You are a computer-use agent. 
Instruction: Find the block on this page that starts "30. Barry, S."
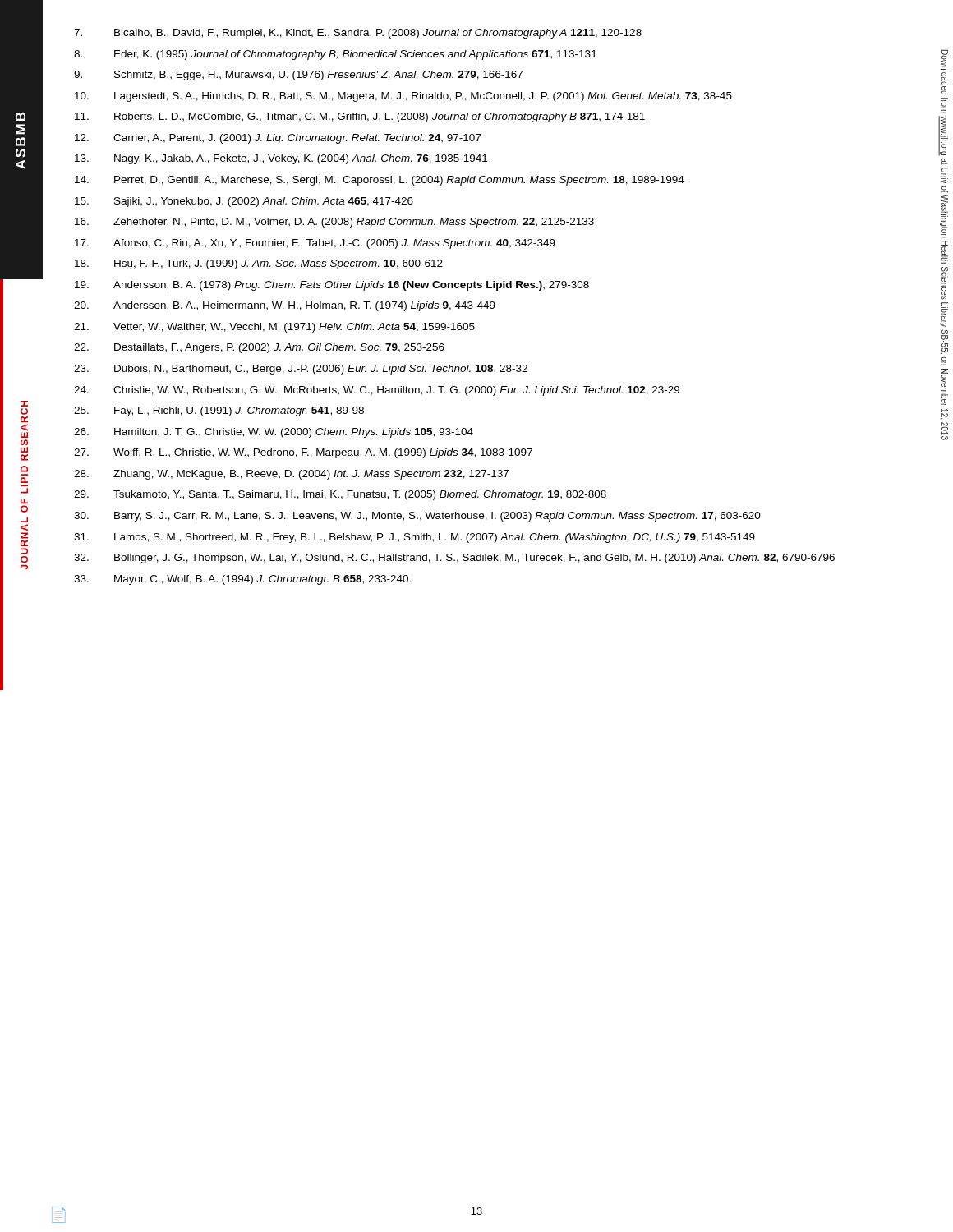417,516
